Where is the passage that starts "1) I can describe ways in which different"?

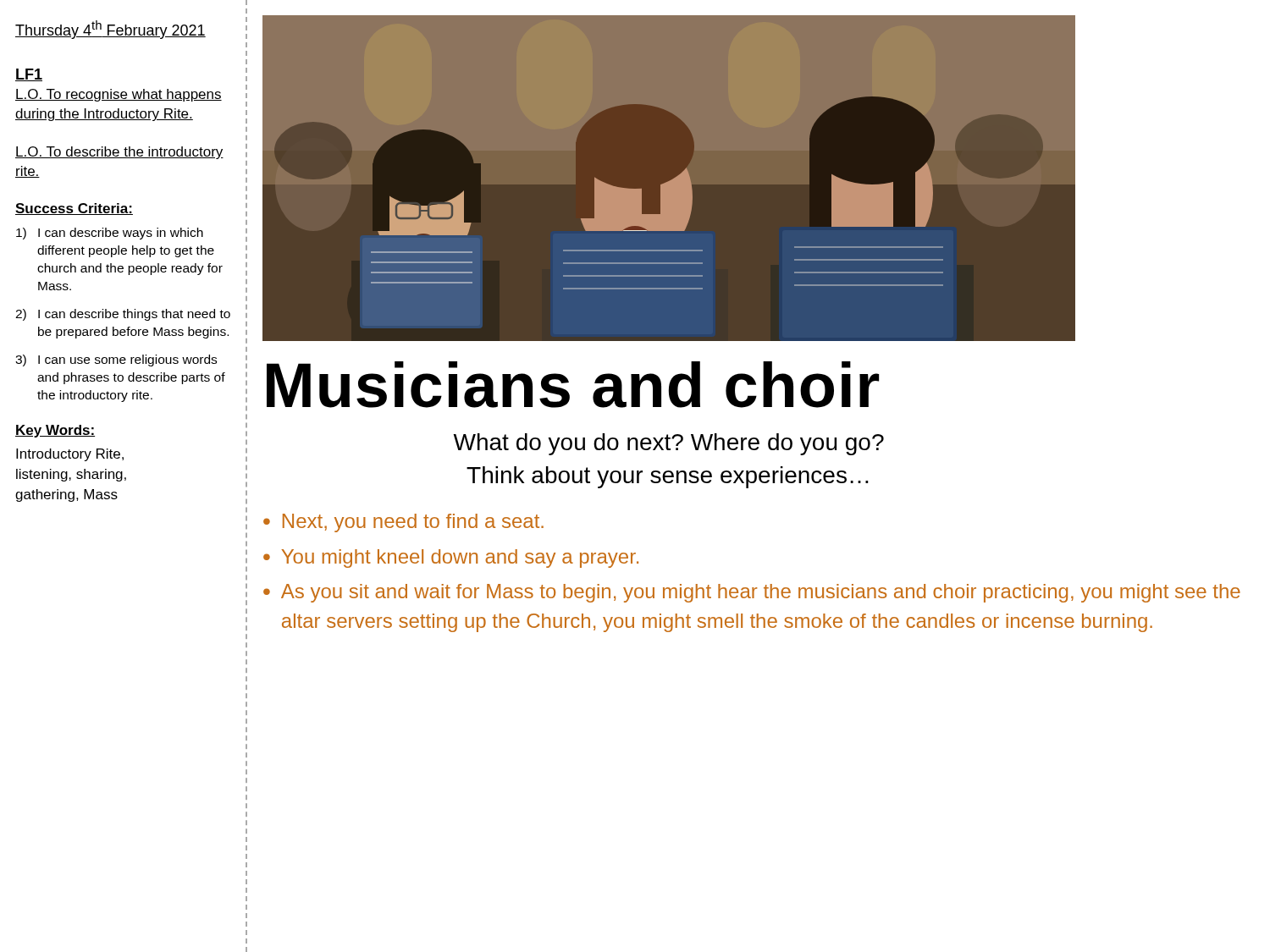(x=127, y=260)
